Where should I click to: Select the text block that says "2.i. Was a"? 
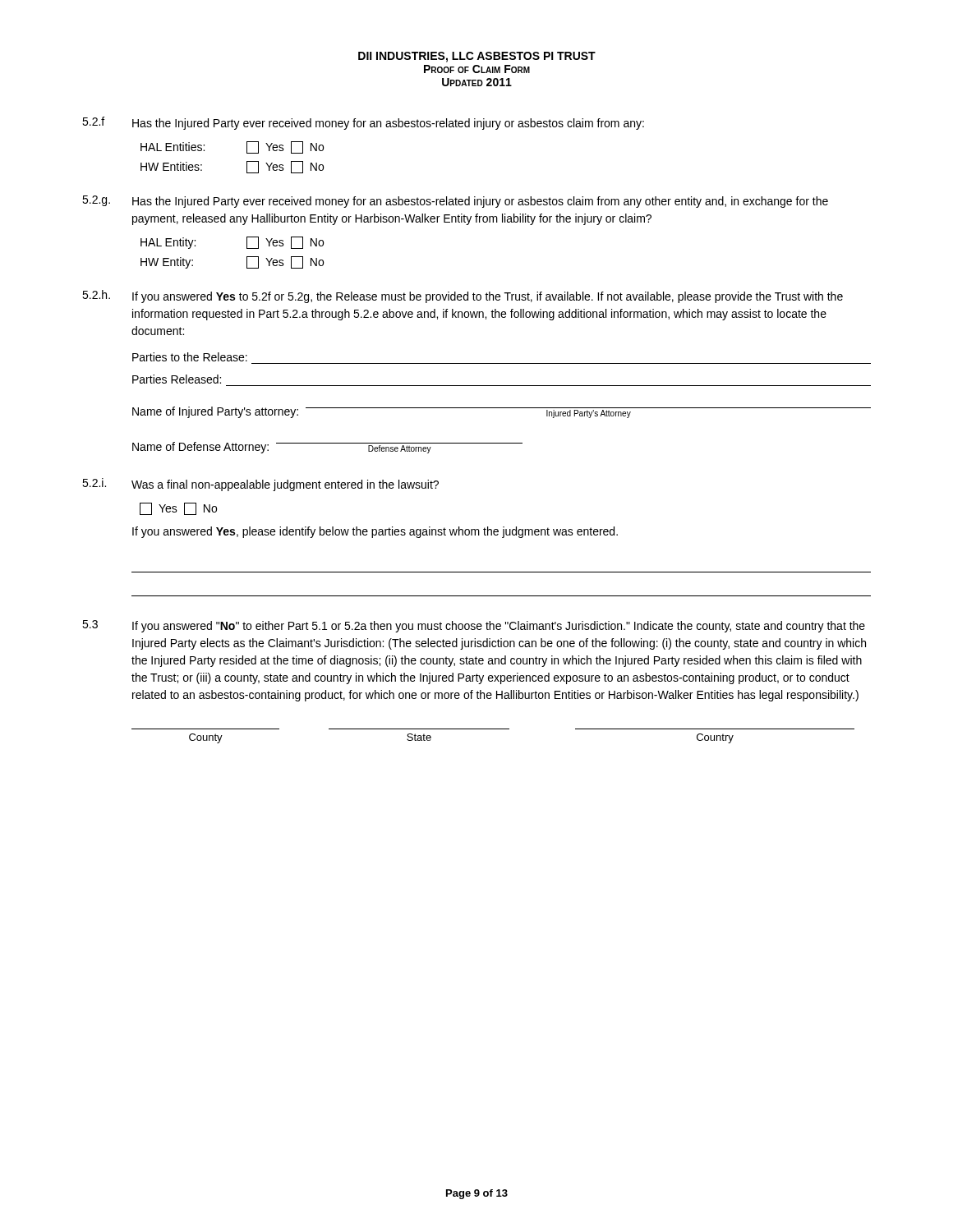click(476, 540)
